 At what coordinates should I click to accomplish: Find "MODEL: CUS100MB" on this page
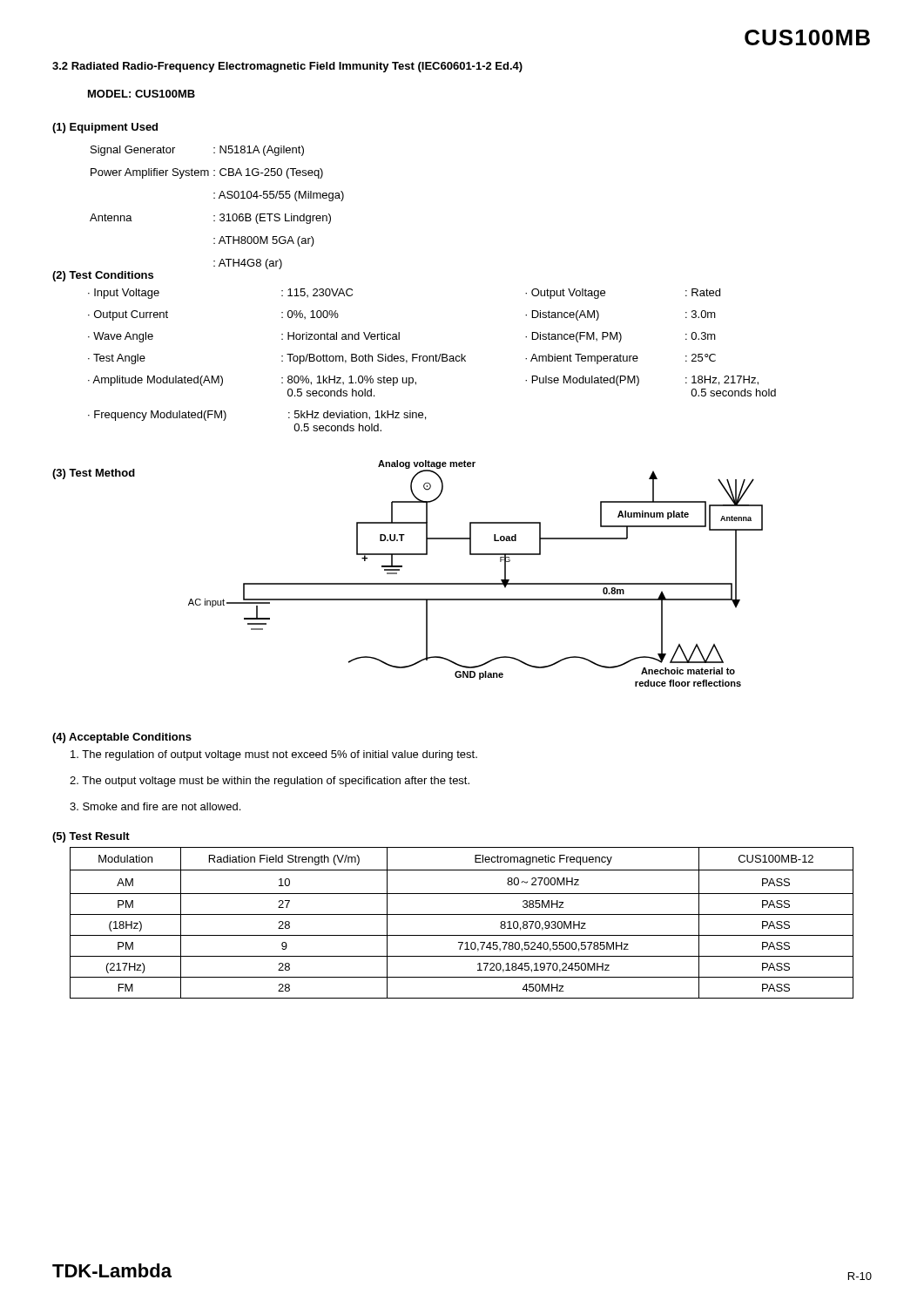coord(141,94)
